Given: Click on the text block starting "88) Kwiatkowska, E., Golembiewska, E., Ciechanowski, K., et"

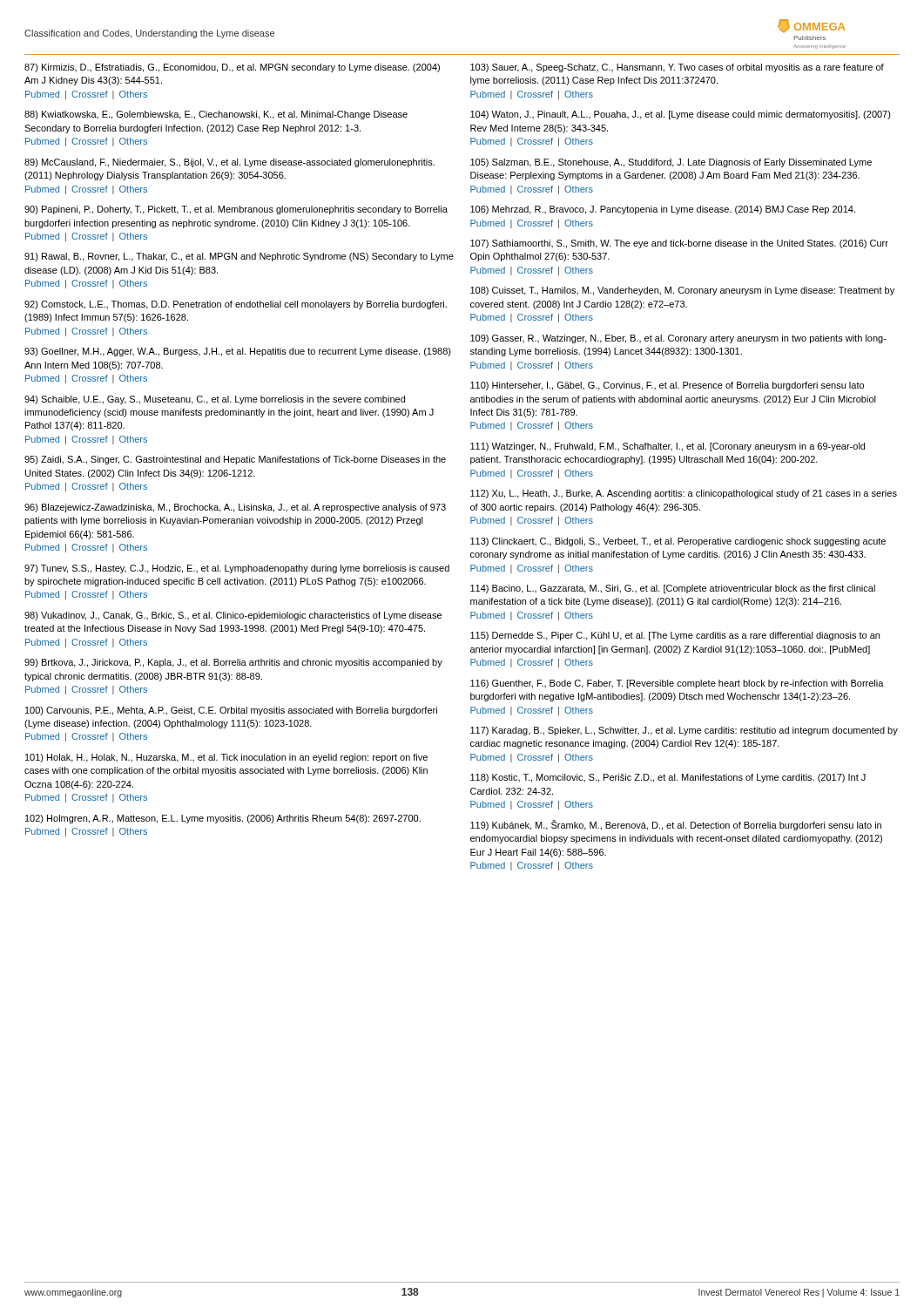Looking at the screenshot, I should [x=216, y=128].
